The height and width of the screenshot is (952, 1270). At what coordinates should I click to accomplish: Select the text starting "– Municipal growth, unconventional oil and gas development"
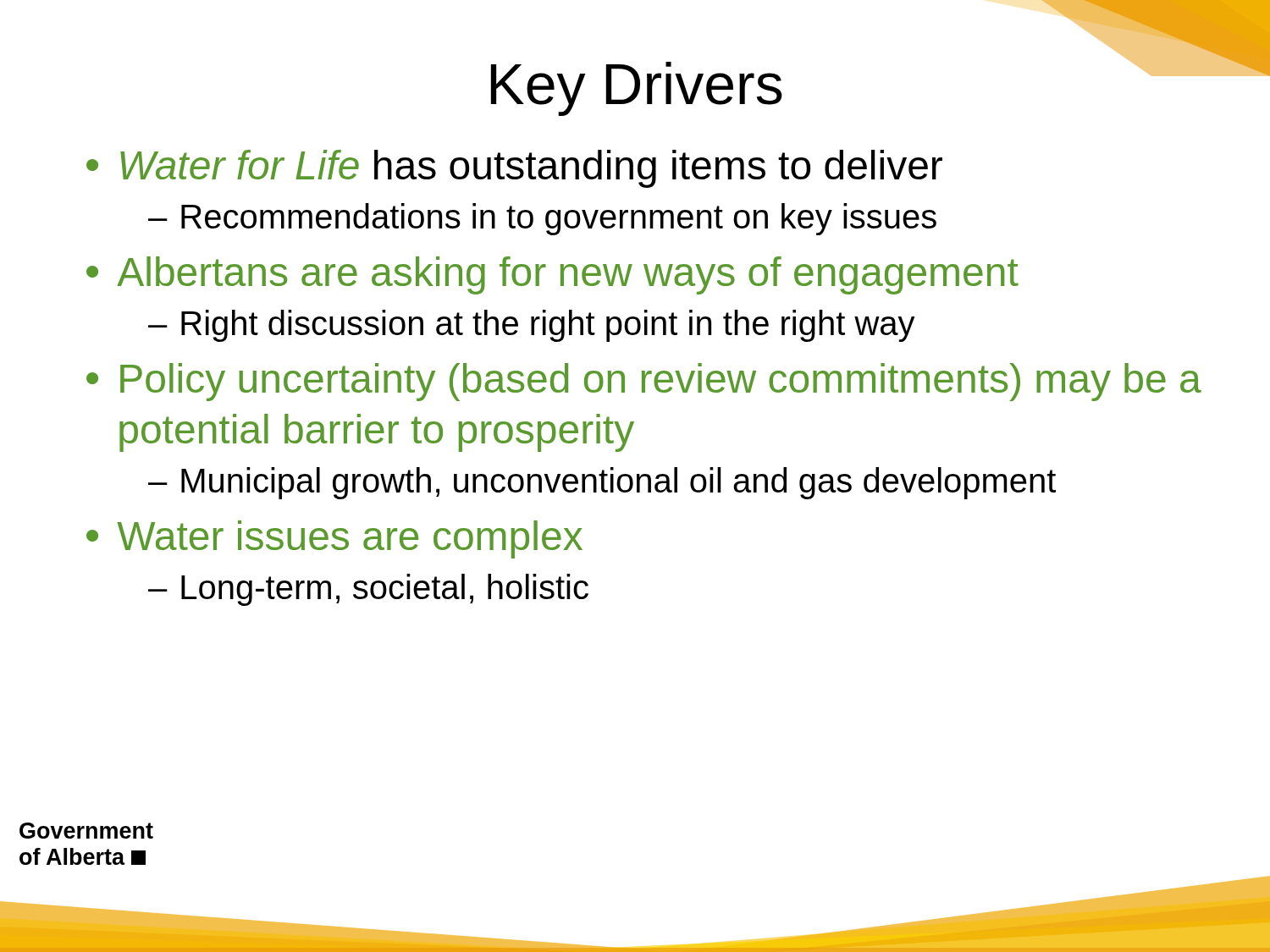(x=602, y=481)
